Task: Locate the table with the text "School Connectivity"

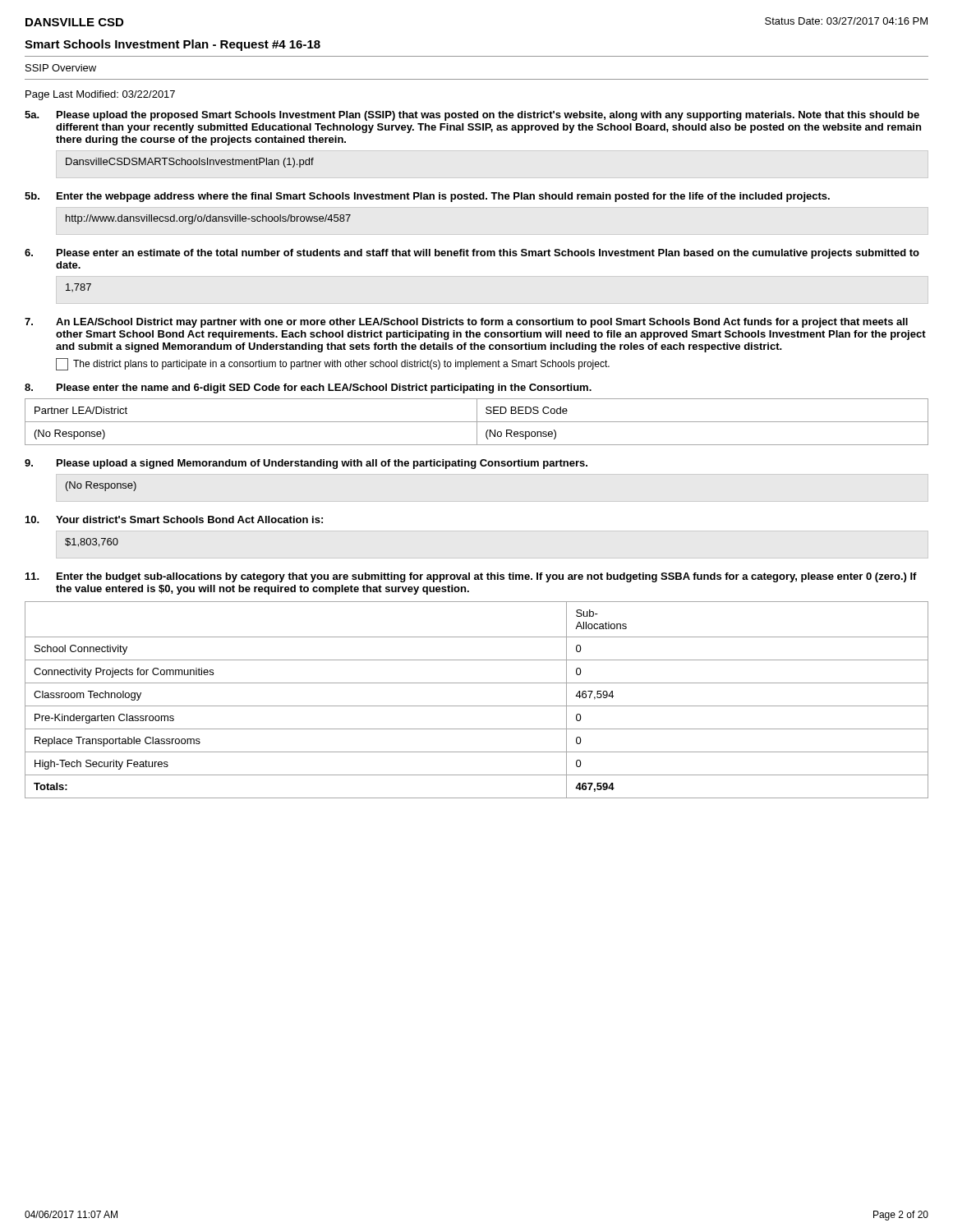Action: pos(476,700)
